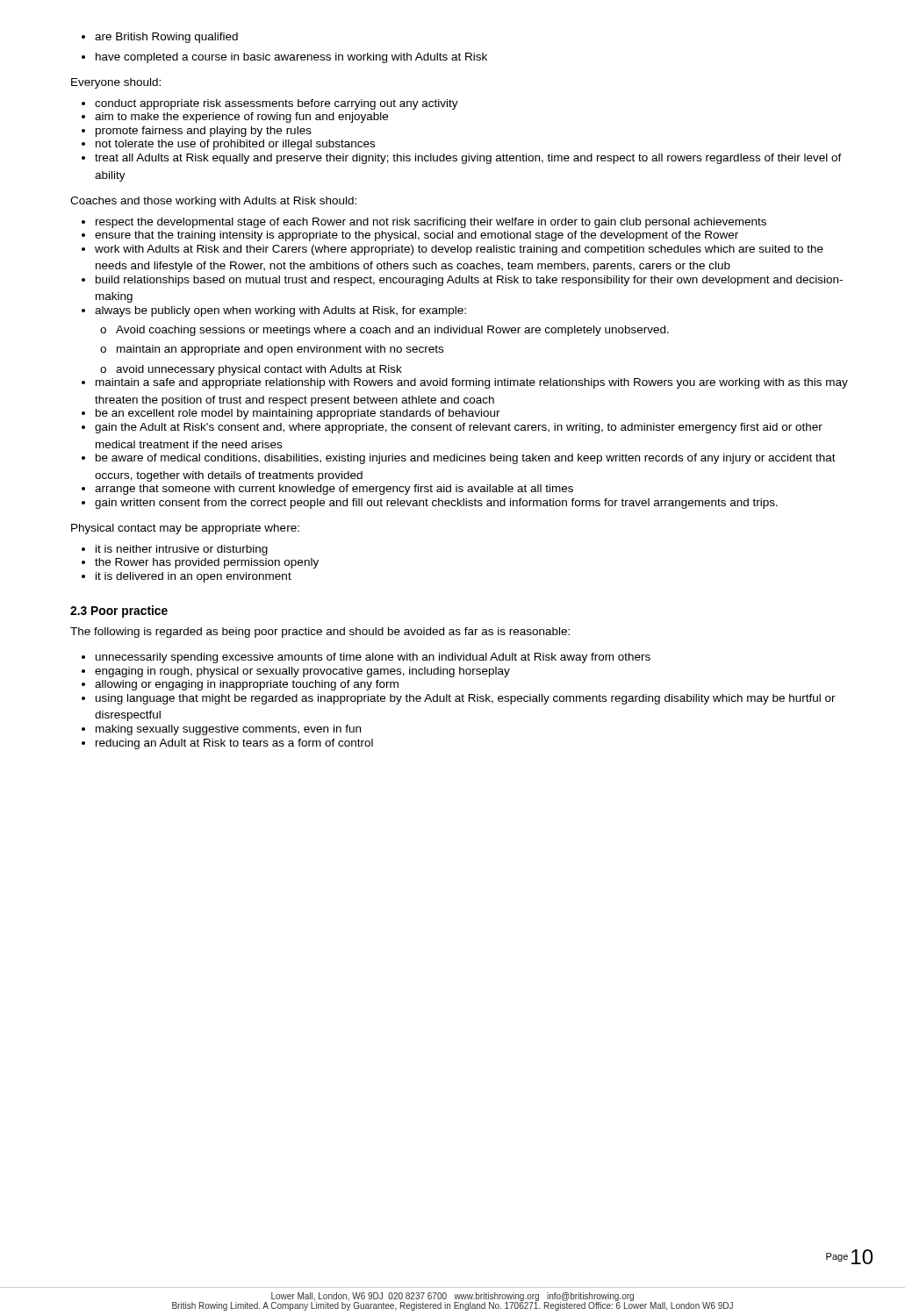Where is the passage that starts "The following is regarded as being poor"?
905x1316 pixels.
coord(461,631)
